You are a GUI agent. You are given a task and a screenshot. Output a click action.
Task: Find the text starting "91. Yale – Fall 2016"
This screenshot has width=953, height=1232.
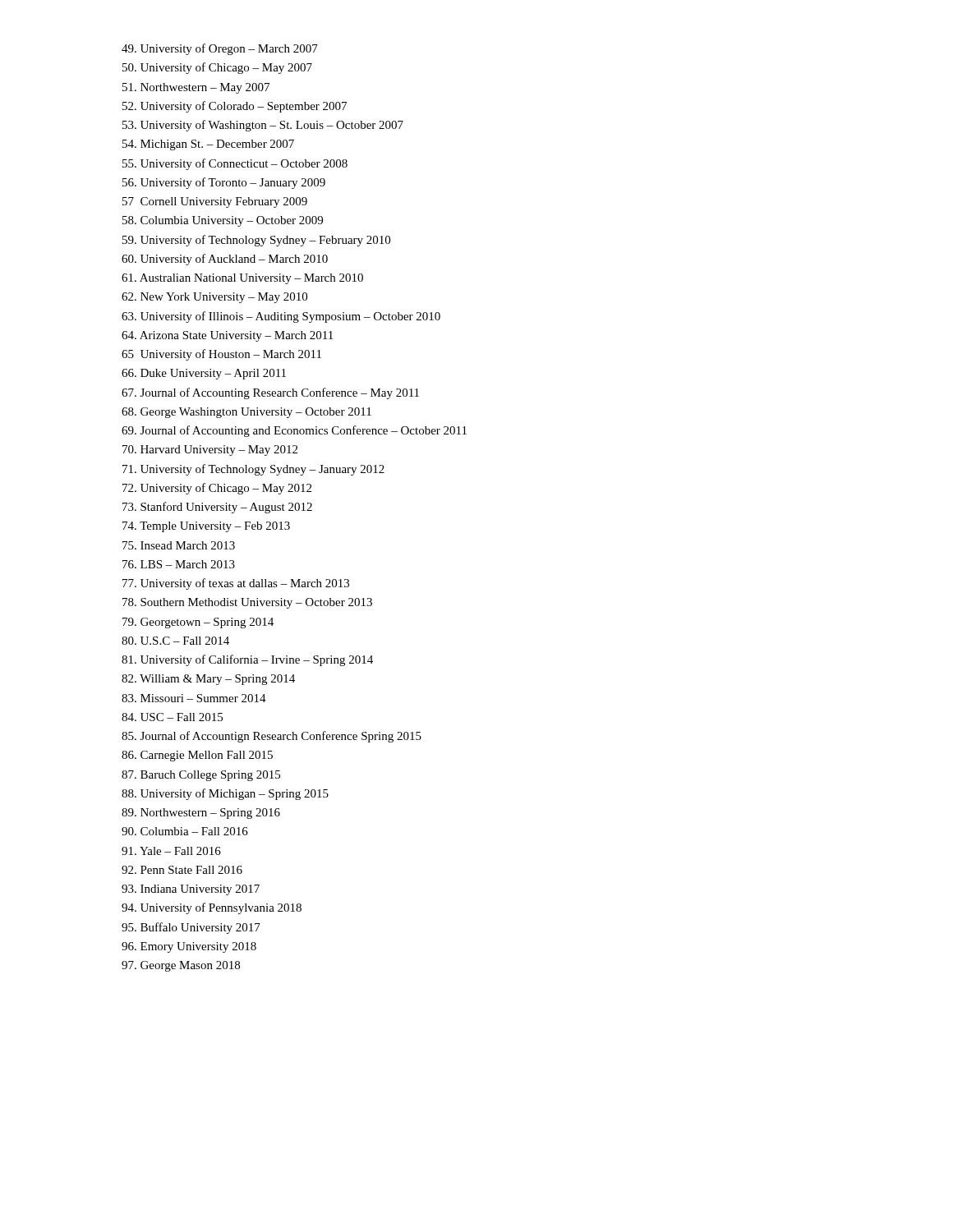pyautogui.click(x=171, y=851)
